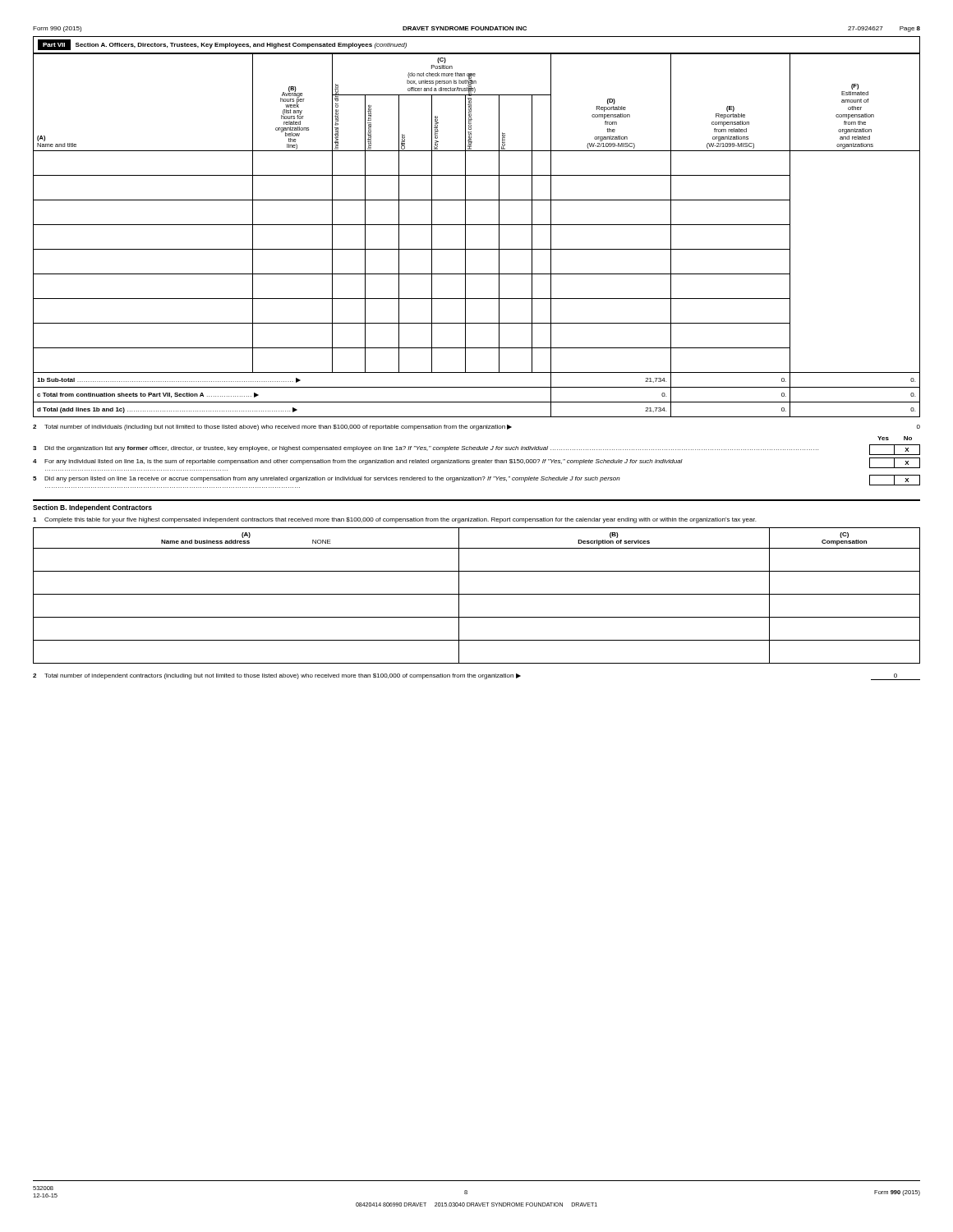Find the table that mentions "(B) Average hours"
Image resolution: width=953 pixels, height=1232 pixels.
click(476, 235)
